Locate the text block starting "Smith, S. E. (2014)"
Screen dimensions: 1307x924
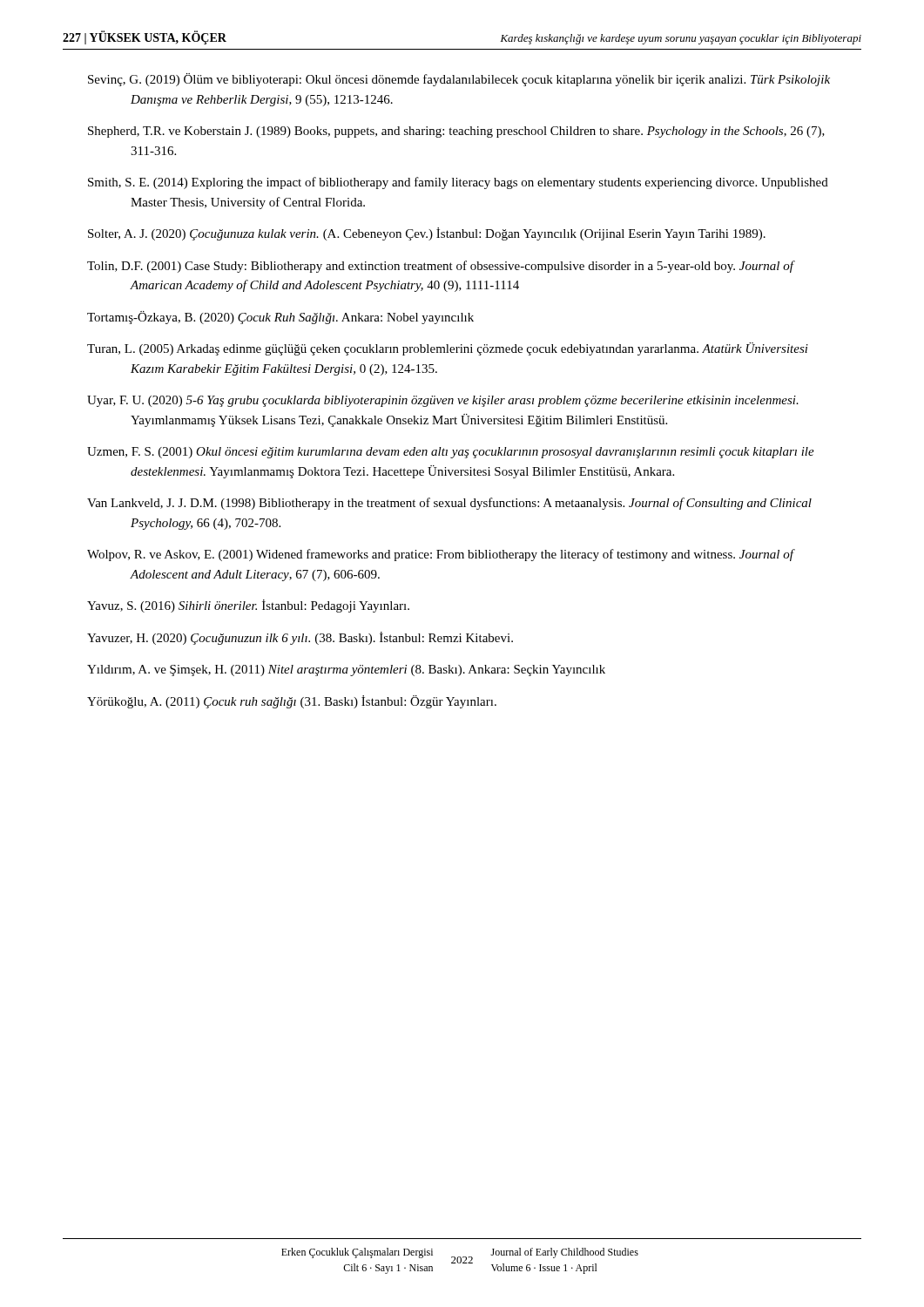458,192
